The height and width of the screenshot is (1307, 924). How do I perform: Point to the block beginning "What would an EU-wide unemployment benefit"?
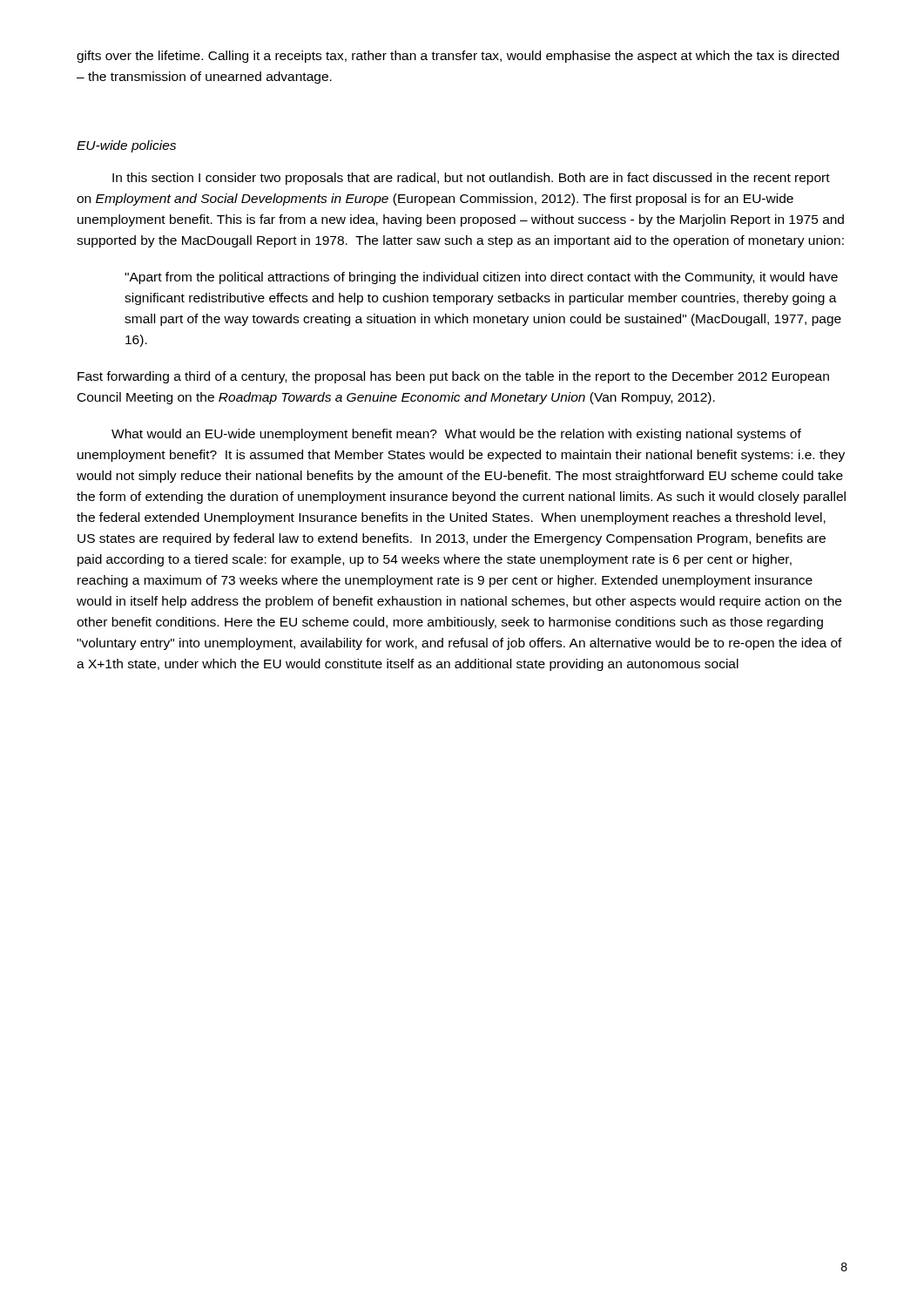(x=462, y=549)
